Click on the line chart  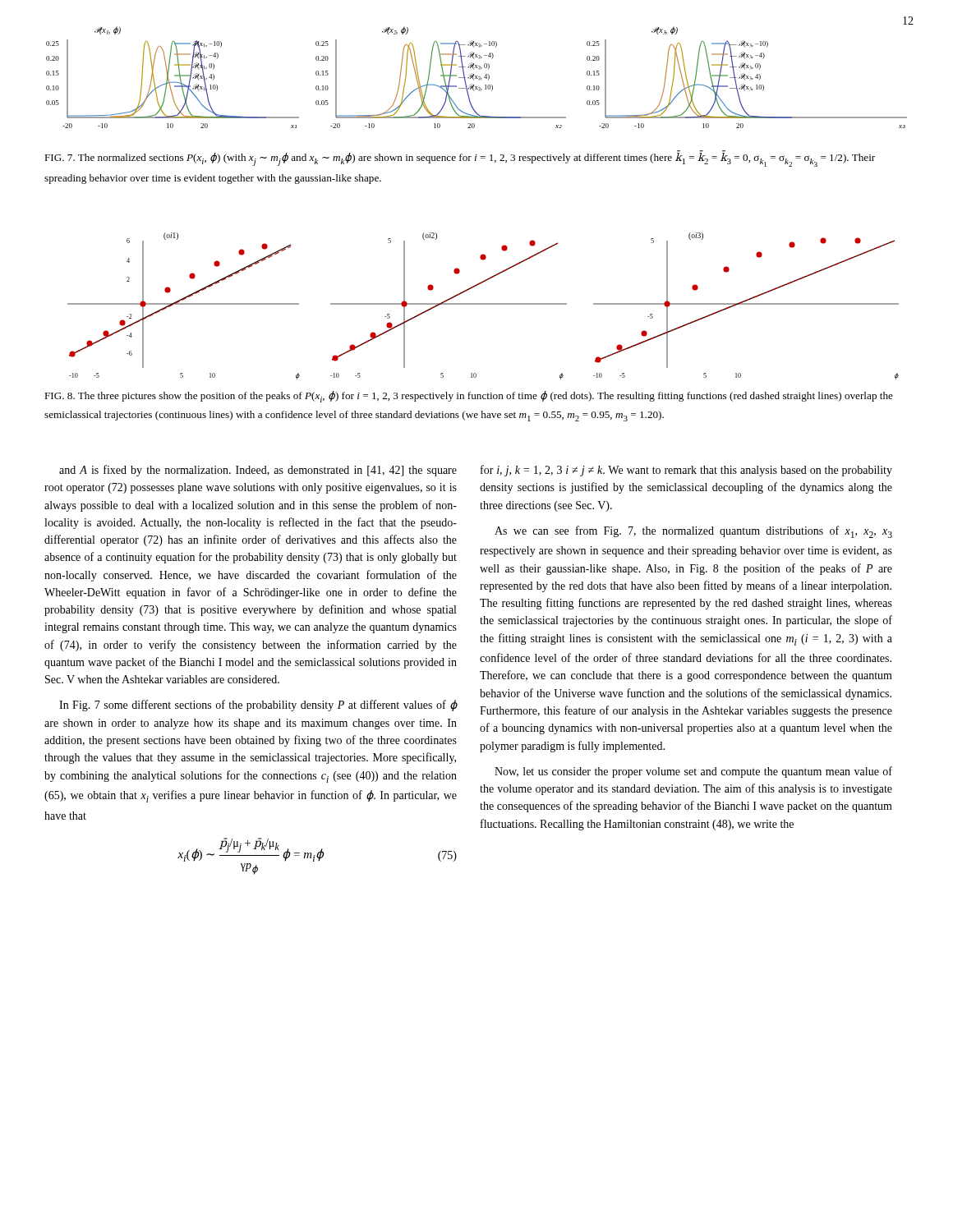click(x=476, y=85)
